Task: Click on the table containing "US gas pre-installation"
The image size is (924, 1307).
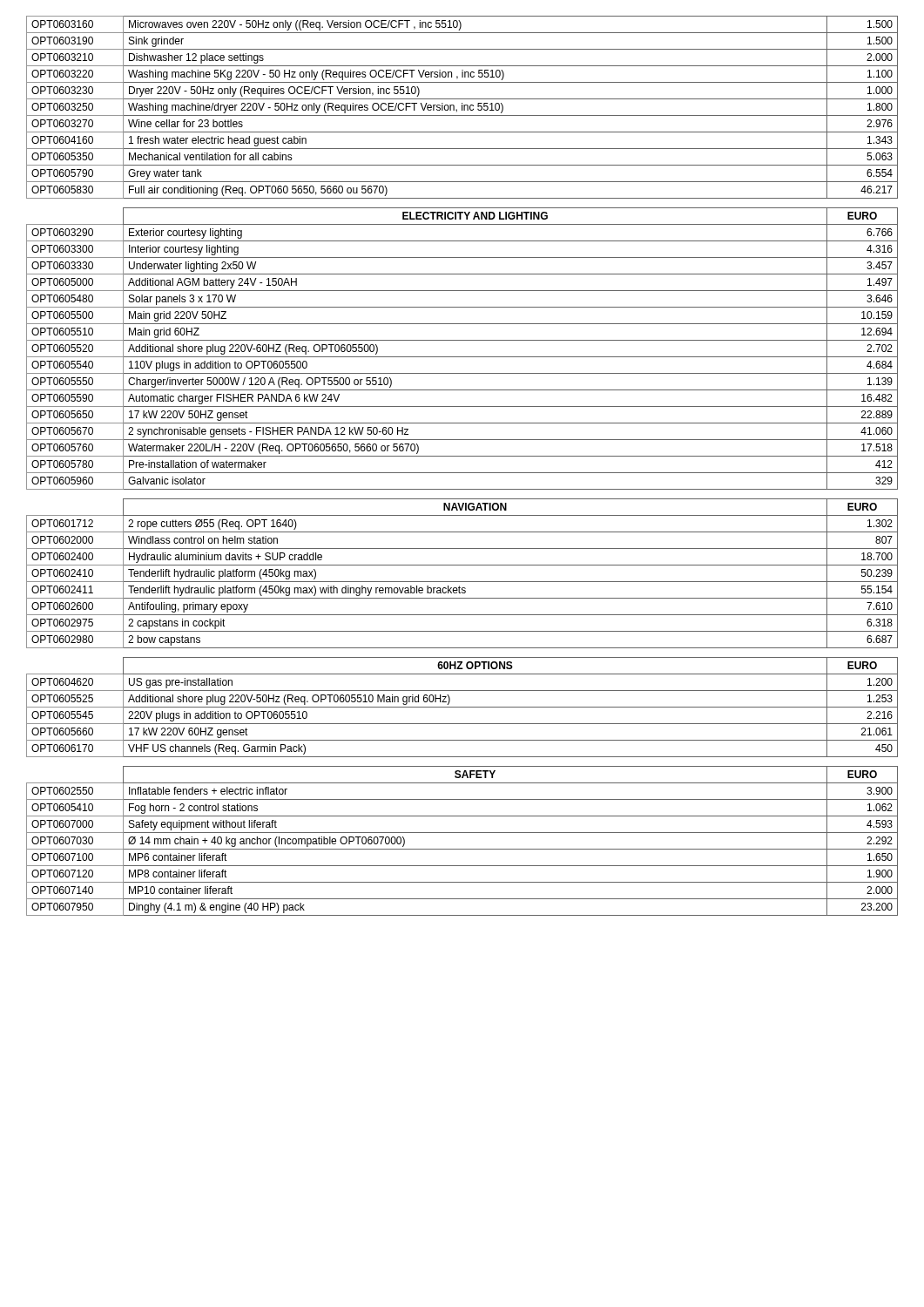Action: [462, 707]
